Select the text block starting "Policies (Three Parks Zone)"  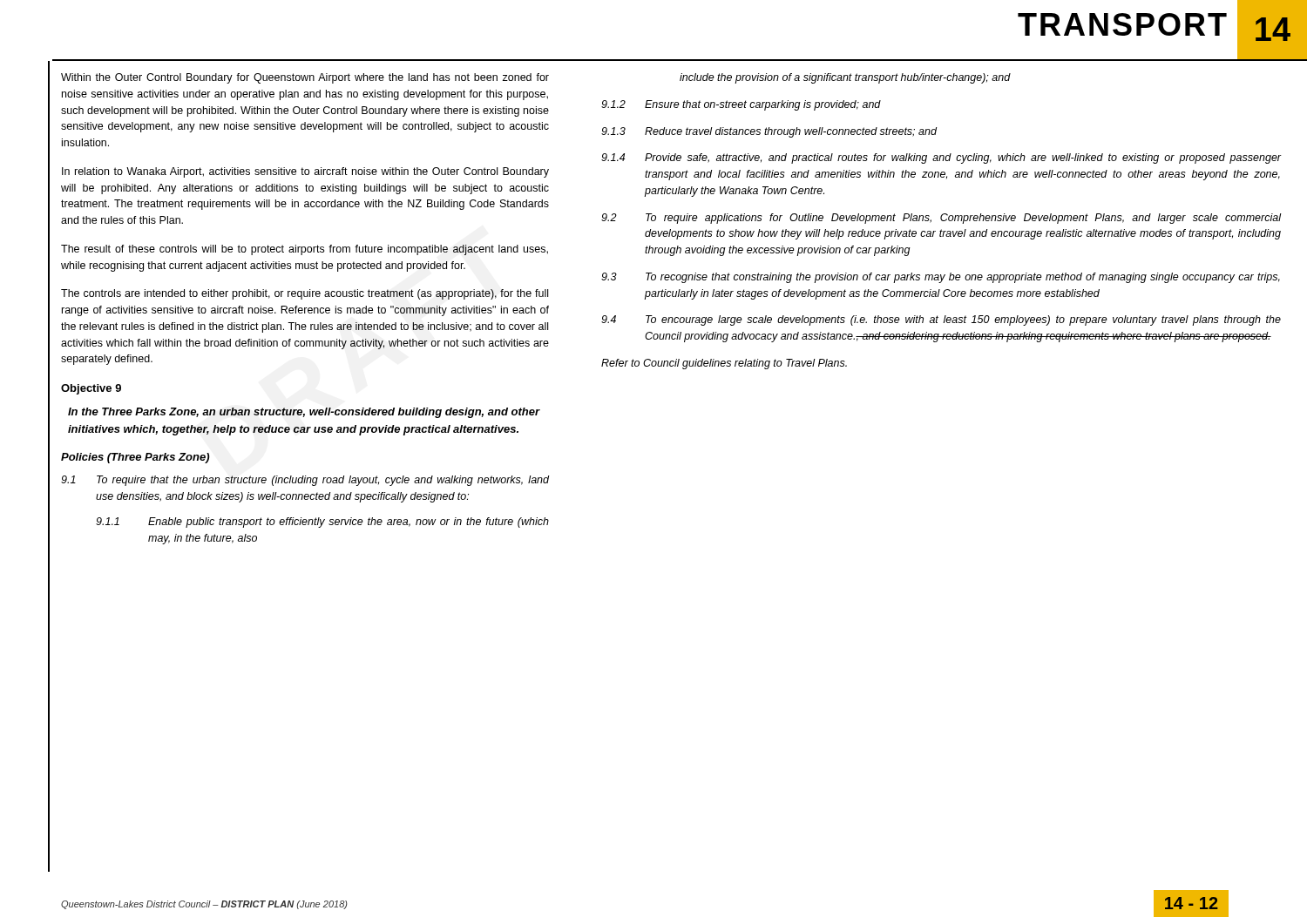tap(135, 457)
